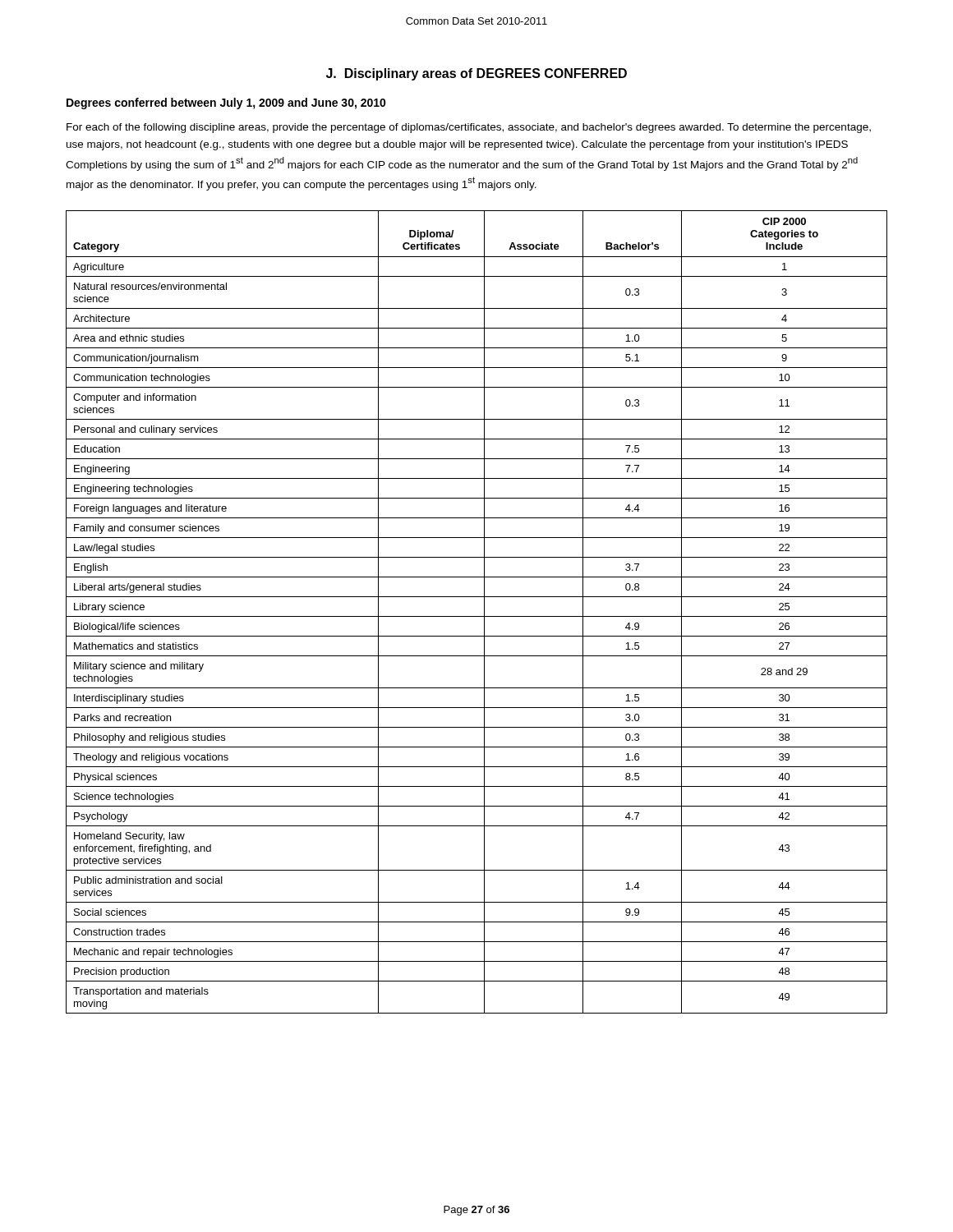Image resolution: width=953 pixels, height=1232 pixels.
Task: Point to the section header beginning "Degrees conferred between July 1, 2009 and"
Action: (x=226, y=103)
